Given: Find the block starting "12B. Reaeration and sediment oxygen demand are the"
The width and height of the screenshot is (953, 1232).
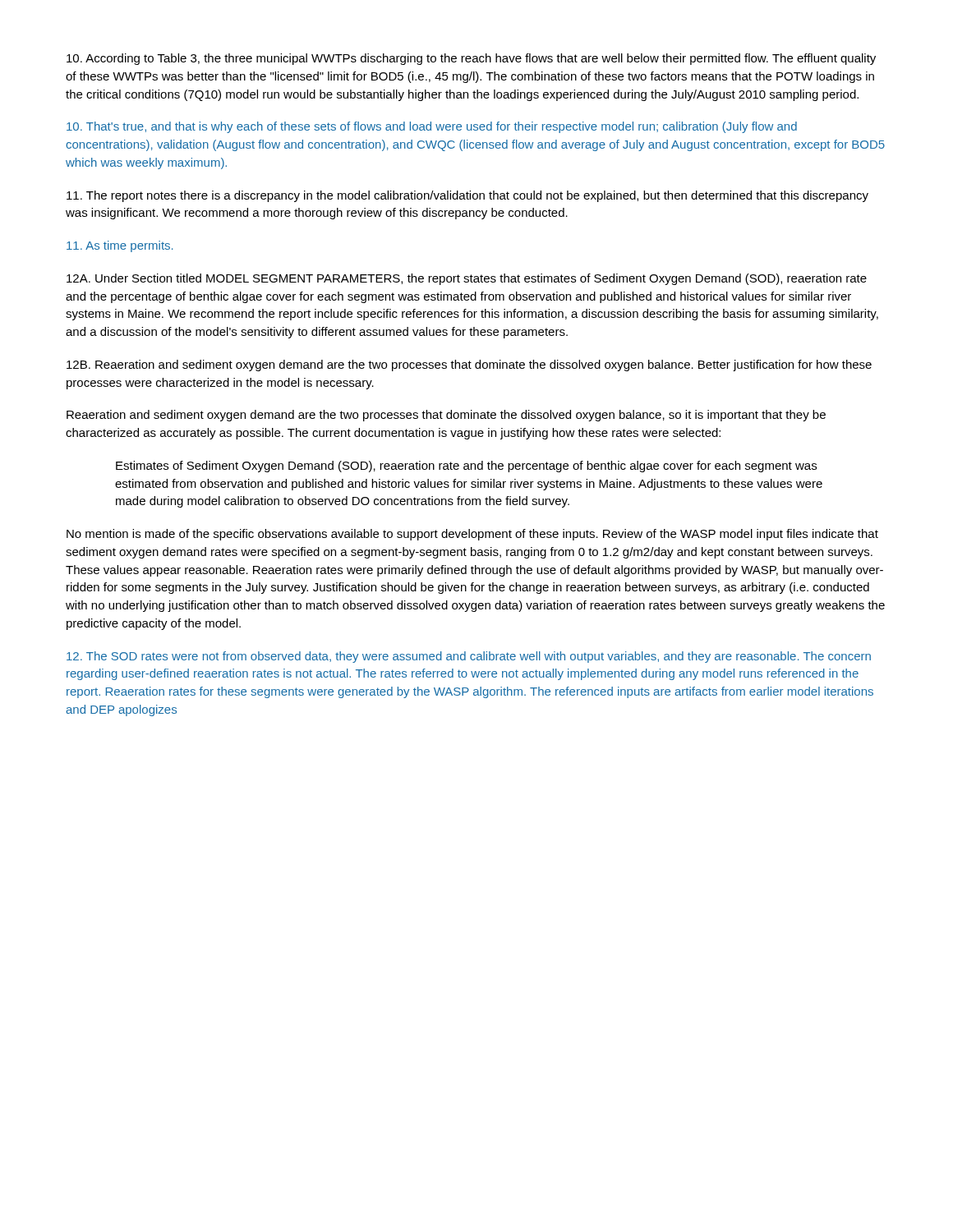Looking at the screenshot, I should tap(469, 373).
